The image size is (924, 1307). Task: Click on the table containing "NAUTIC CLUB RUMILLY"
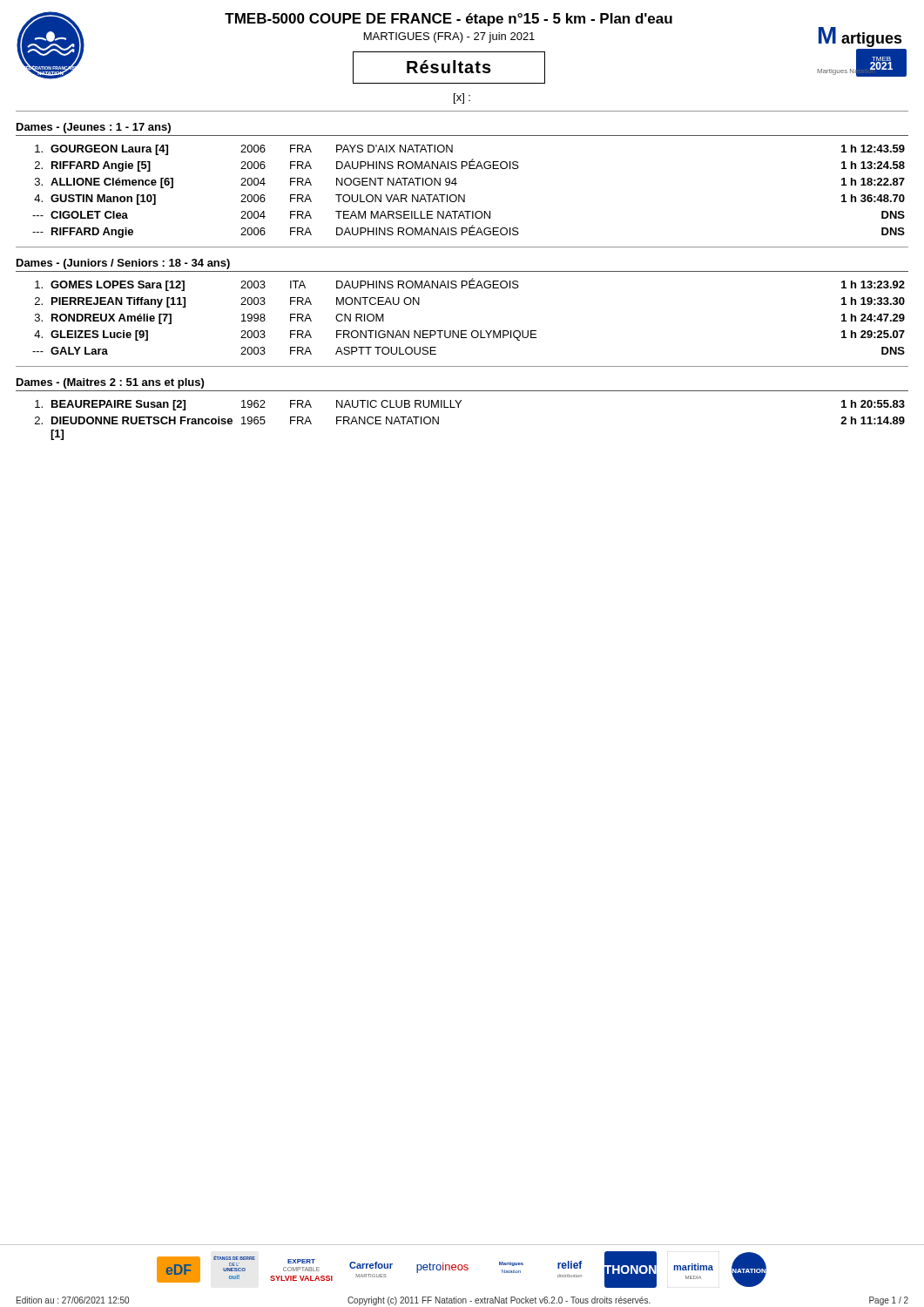click(x=462, y=419)
